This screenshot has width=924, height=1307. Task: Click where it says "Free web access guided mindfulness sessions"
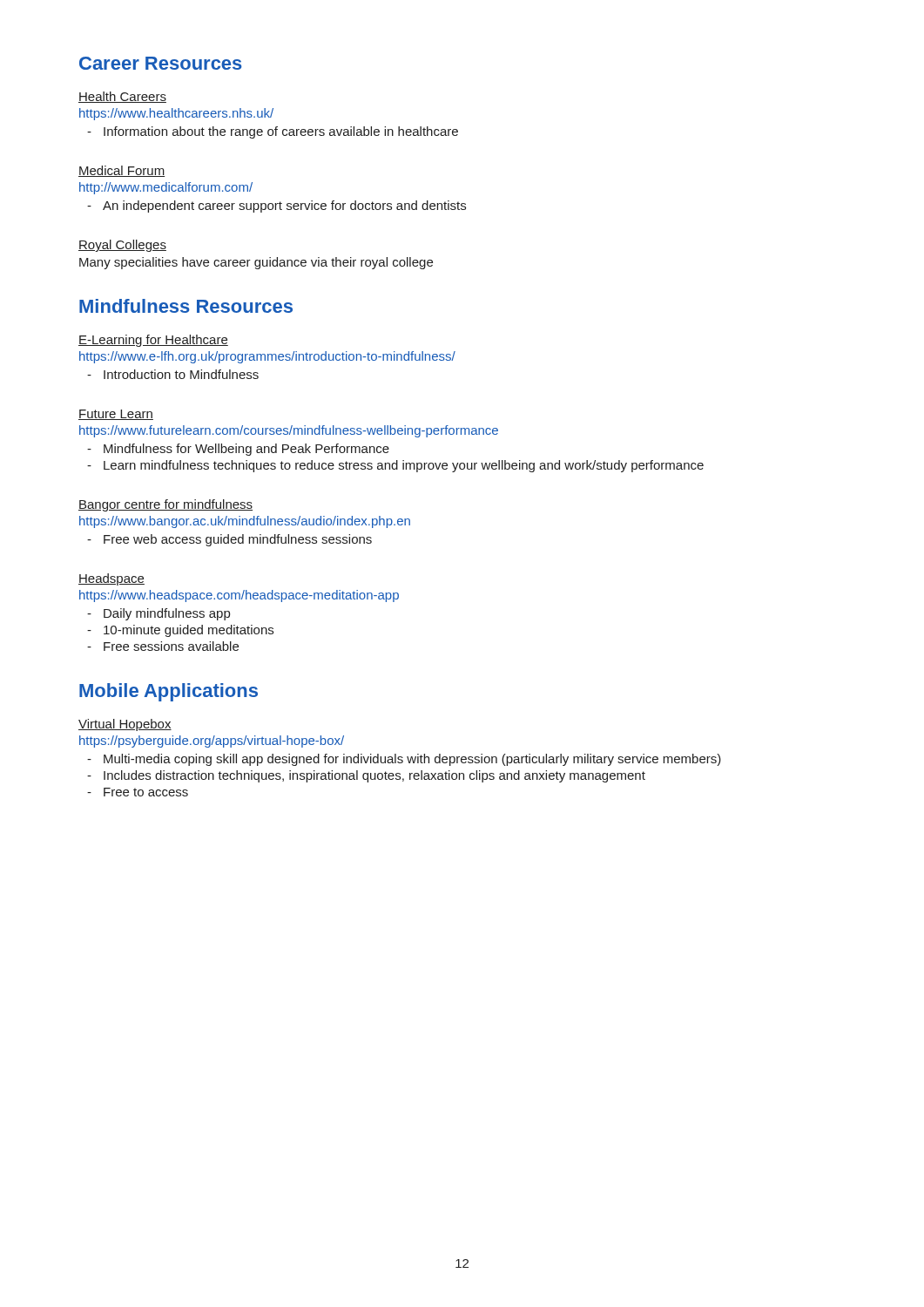[x=229, y=540]
